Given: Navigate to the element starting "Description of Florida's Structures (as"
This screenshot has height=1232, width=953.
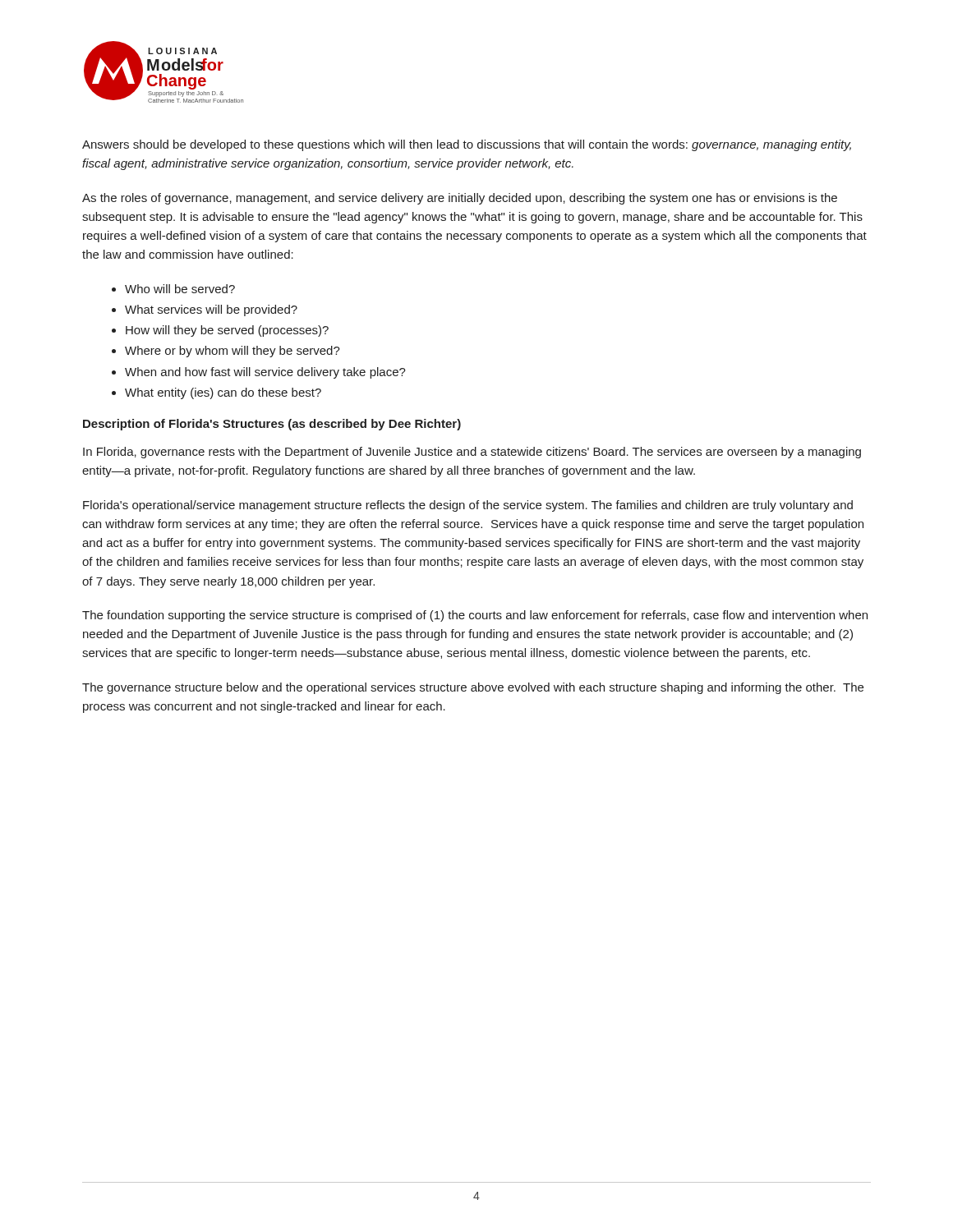Looking at the screenshot, I should point(272,423).
